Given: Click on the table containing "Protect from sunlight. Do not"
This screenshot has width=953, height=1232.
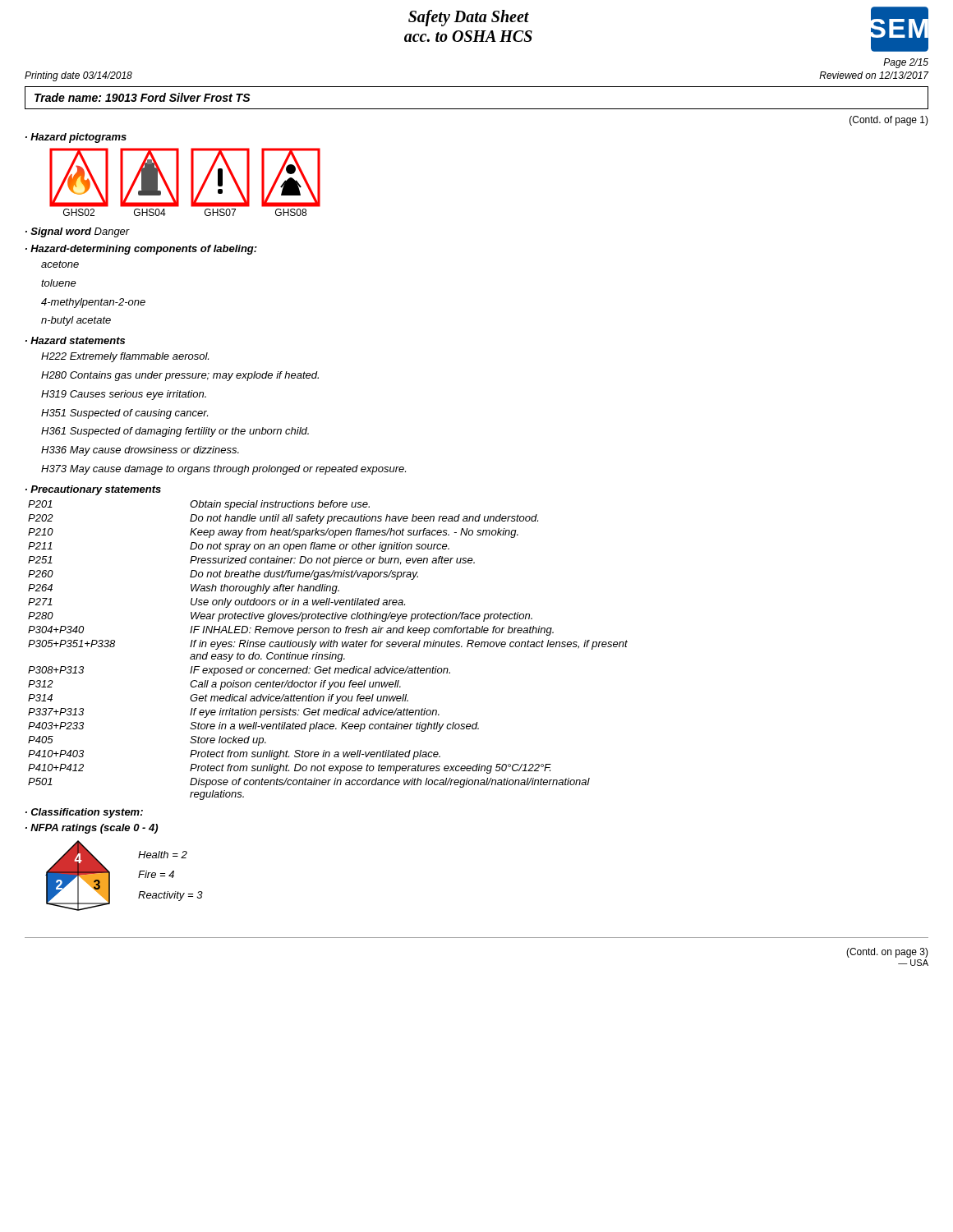Looking at the screenshot, I should [x=476, y=649].
